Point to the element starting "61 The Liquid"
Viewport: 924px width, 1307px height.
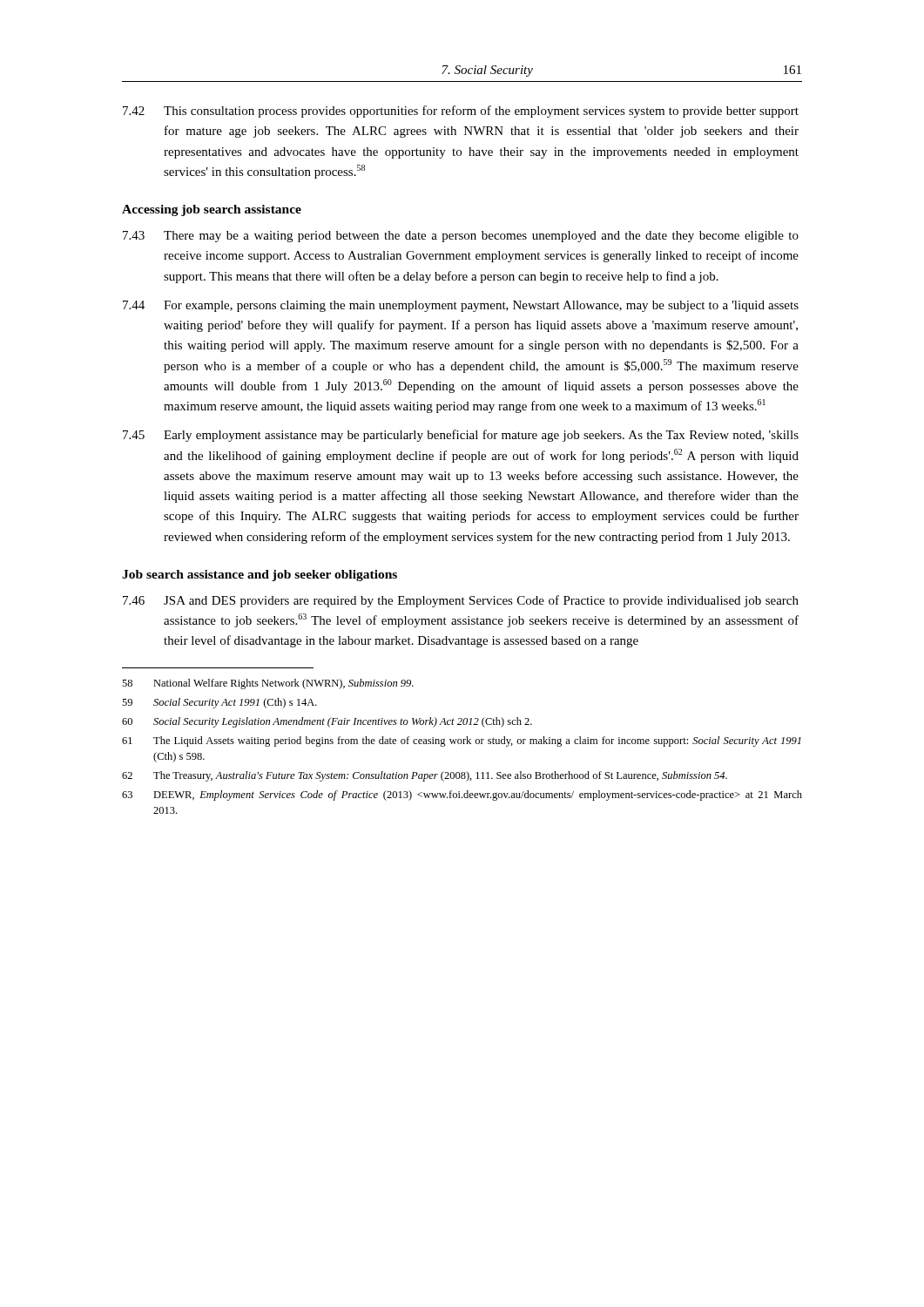tap(462, 749)
